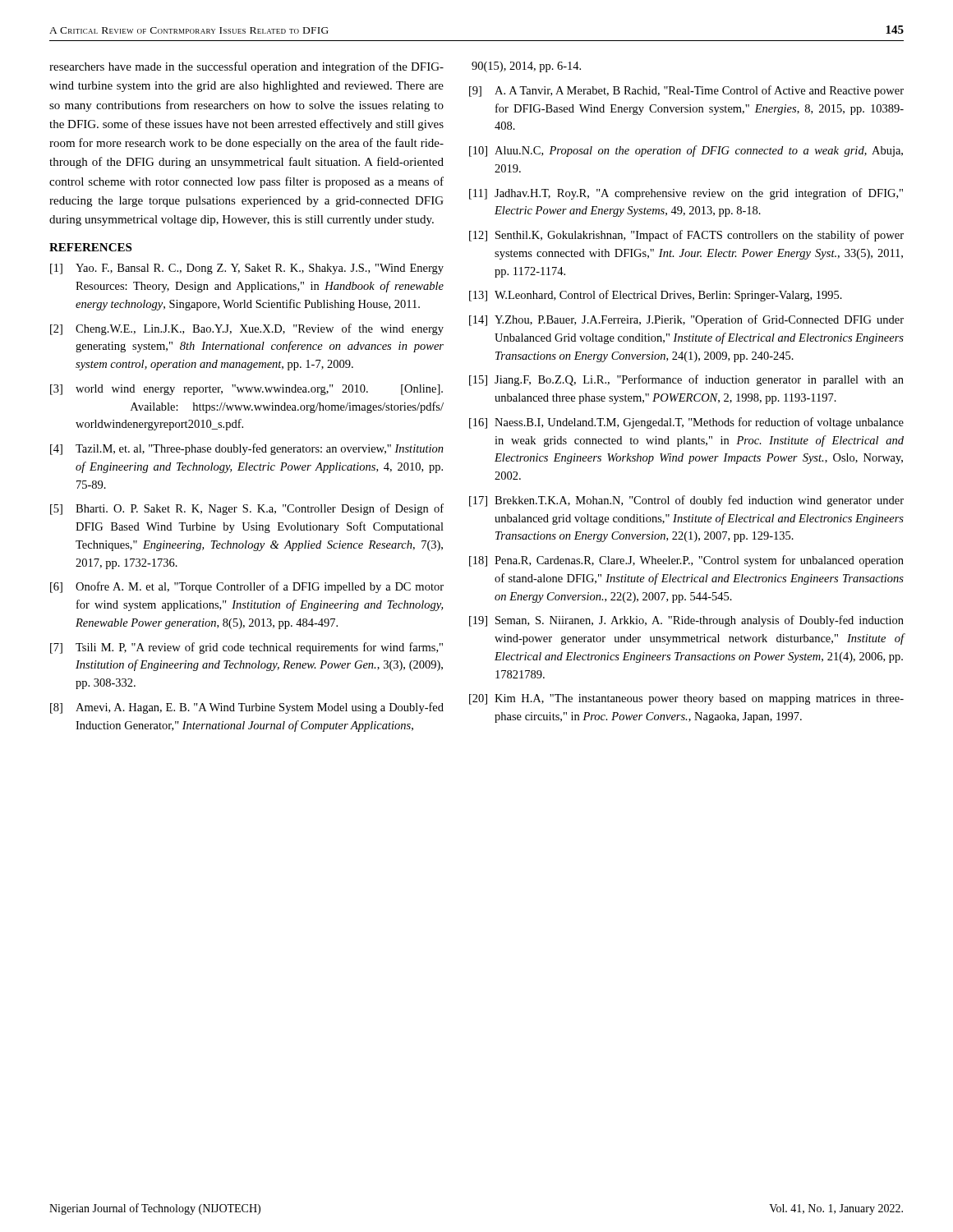Find the block on this page that starts "[5] Bharti. O. P. Saket R."
This screenshot has width=953, height=1232.
click(246, 536)
